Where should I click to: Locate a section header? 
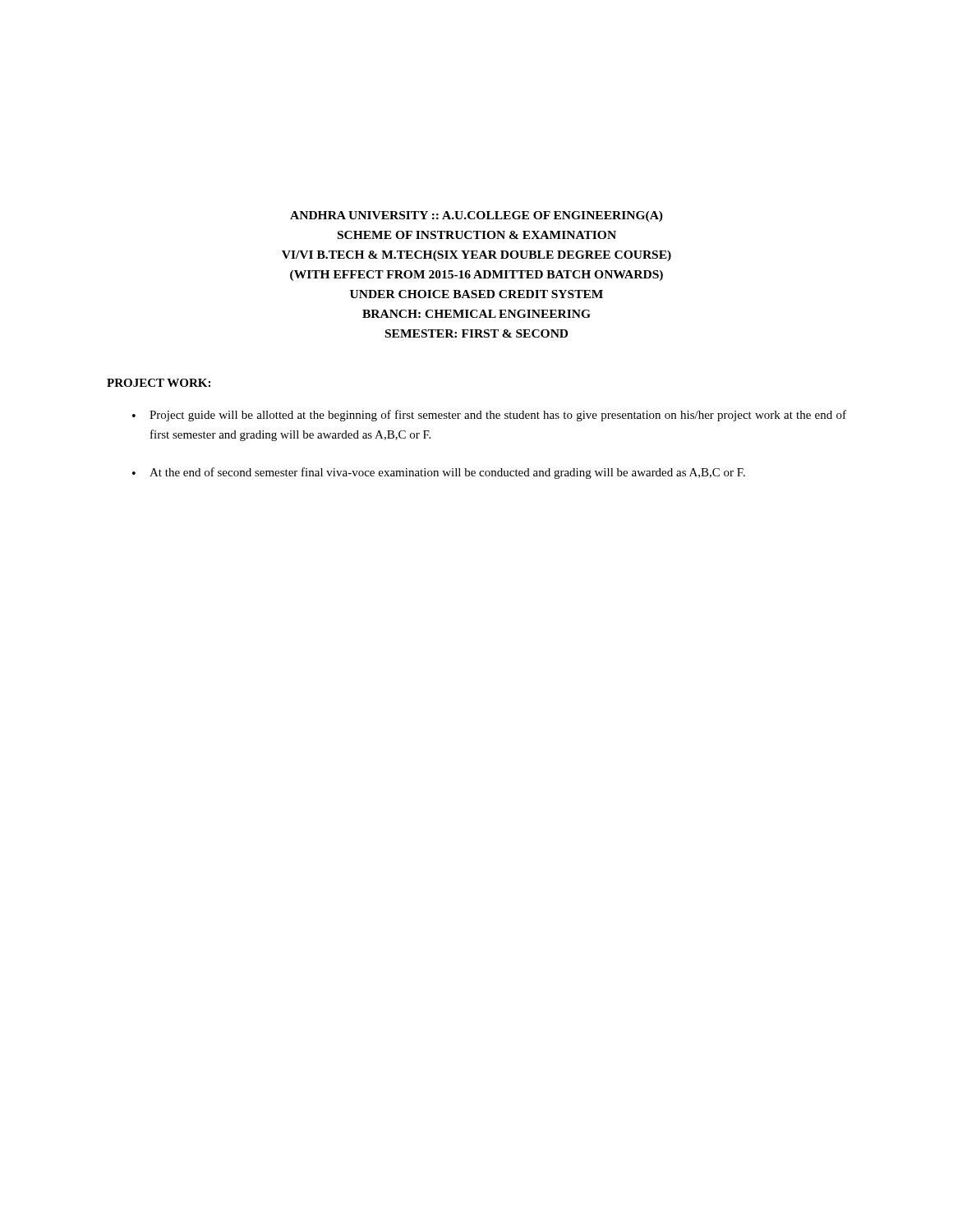(159, 383)
